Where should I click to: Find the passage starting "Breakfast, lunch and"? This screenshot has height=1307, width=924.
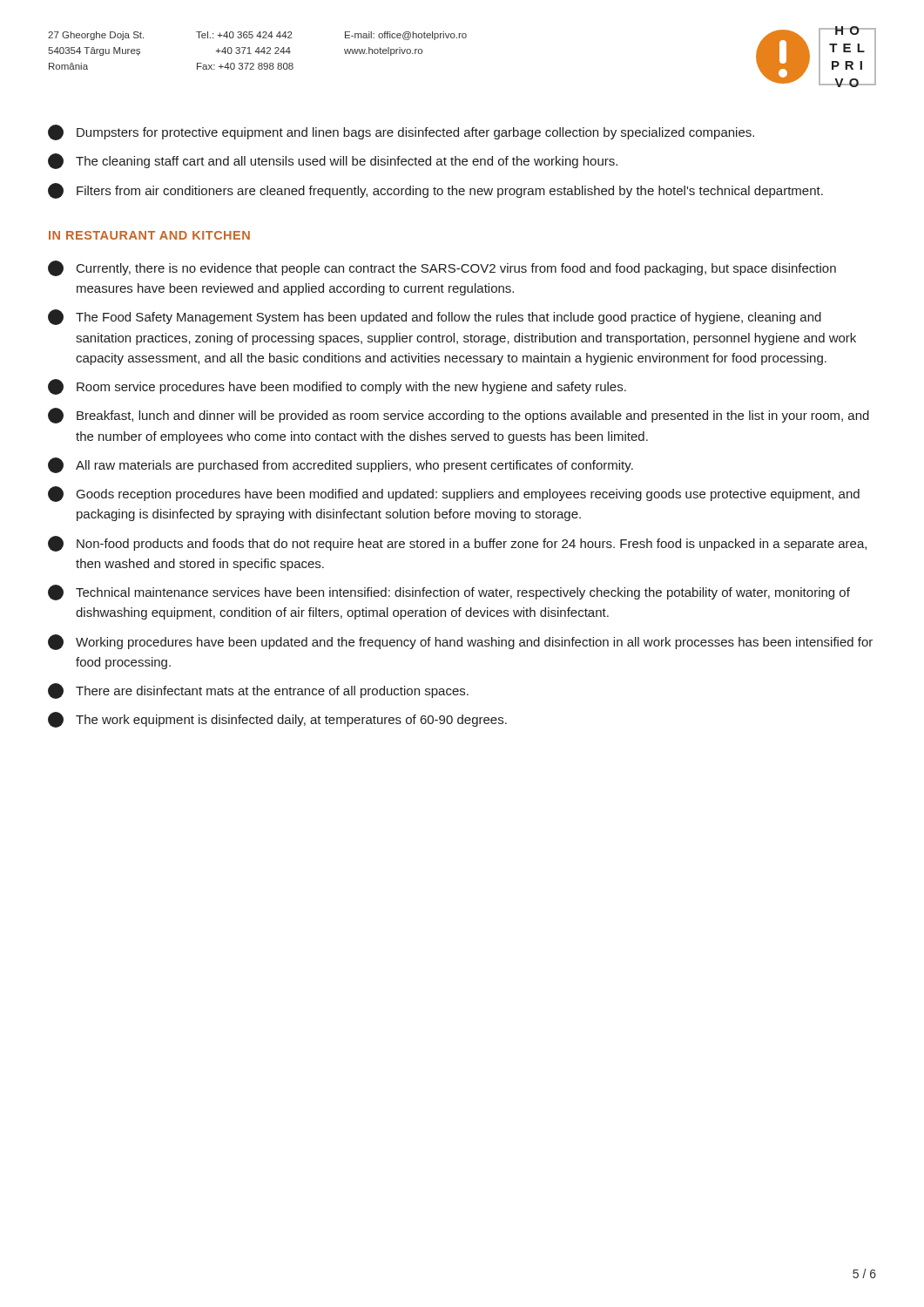point(462,426)
